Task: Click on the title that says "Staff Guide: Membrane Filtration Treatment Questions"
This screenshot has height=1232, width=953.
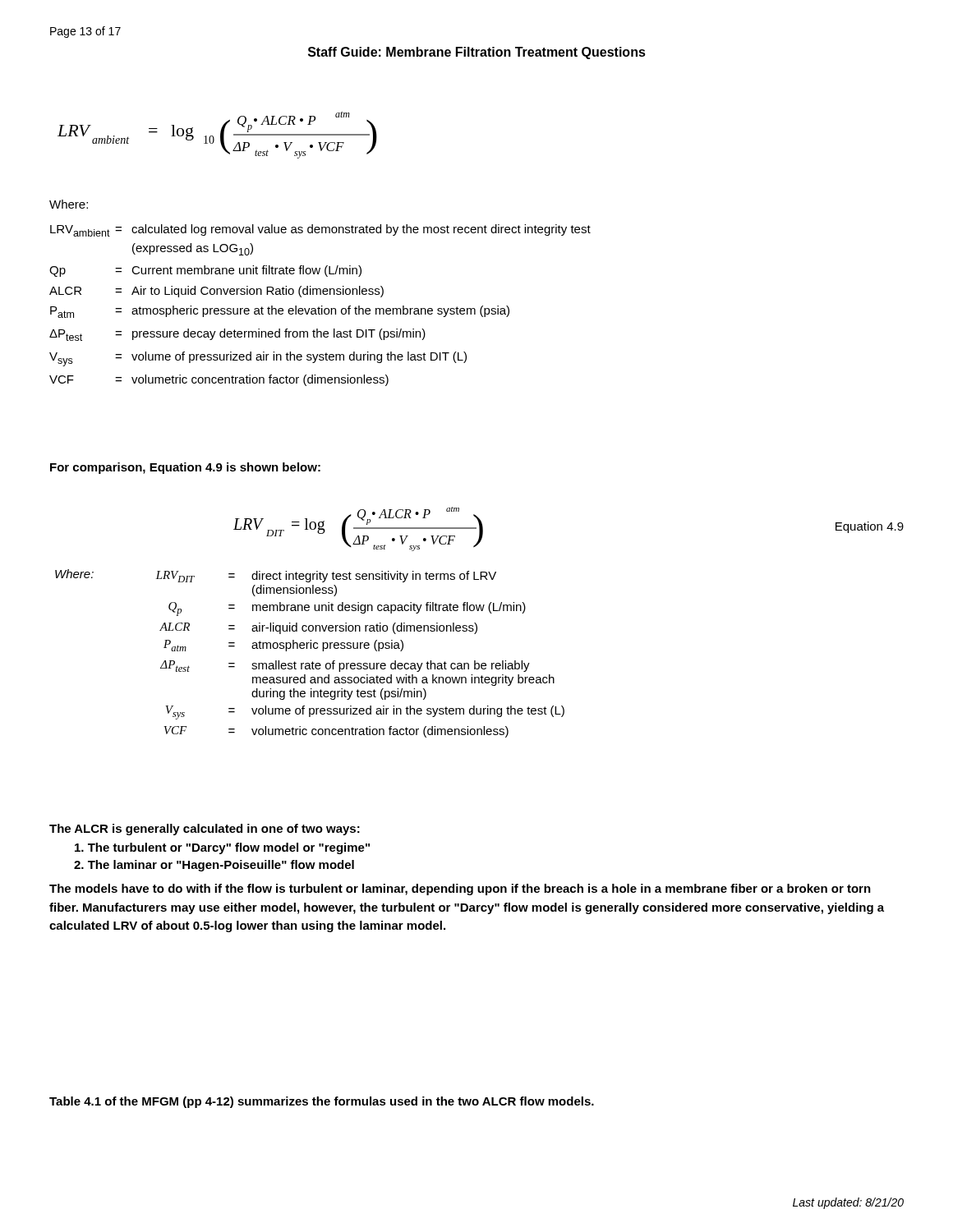Action: (476, 52)
